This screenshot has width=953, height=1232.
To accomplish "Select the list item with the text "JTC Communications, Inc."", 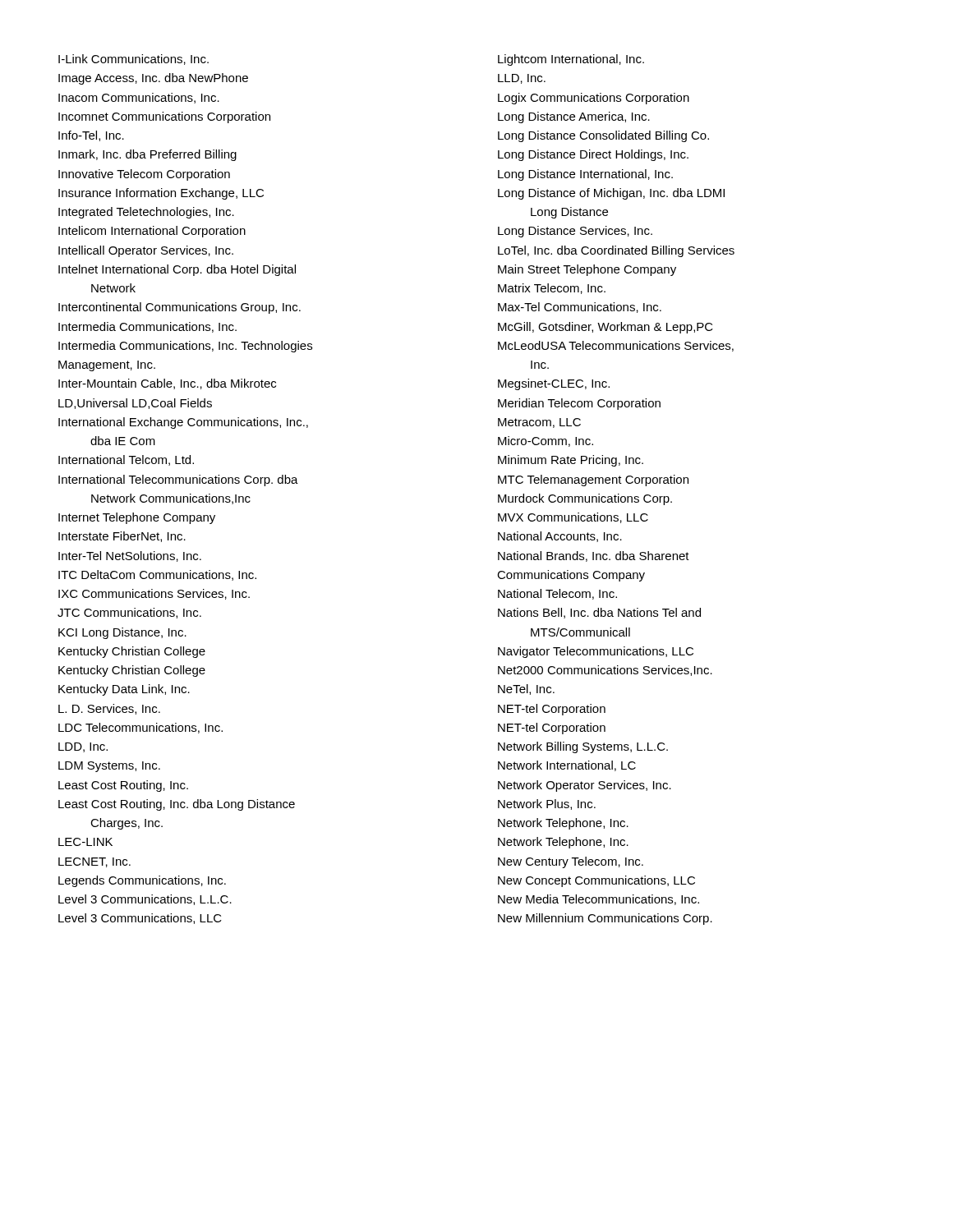I will (x=130, y=612).
